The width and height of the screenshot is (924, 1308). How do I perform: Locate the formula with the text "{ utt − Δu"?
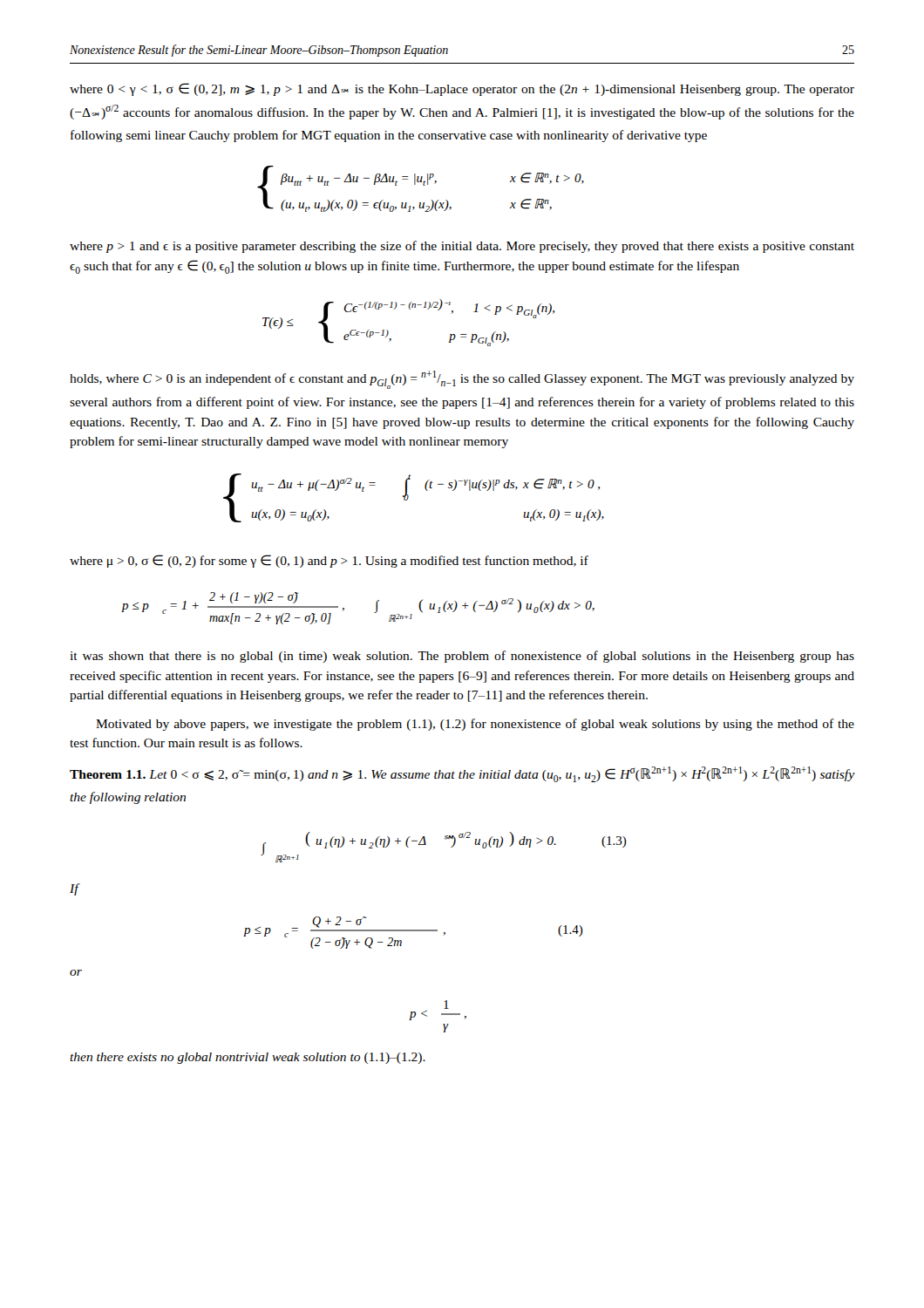462,499
